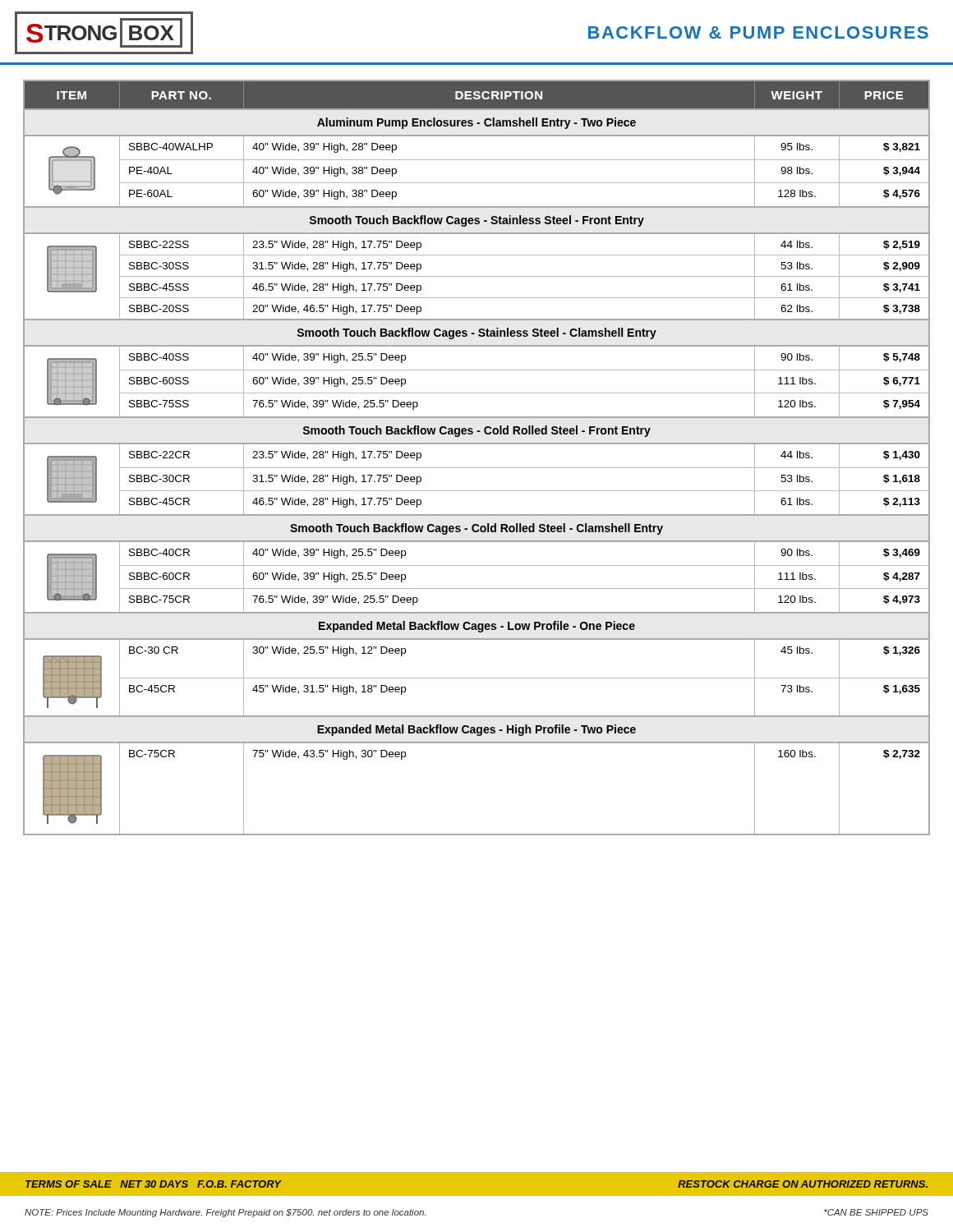953x1232 pixels.
Task: Locate the table with the text "Smooth Touch Backflow Cages -"
Action: pyautogui.click(x=476, y=458)
